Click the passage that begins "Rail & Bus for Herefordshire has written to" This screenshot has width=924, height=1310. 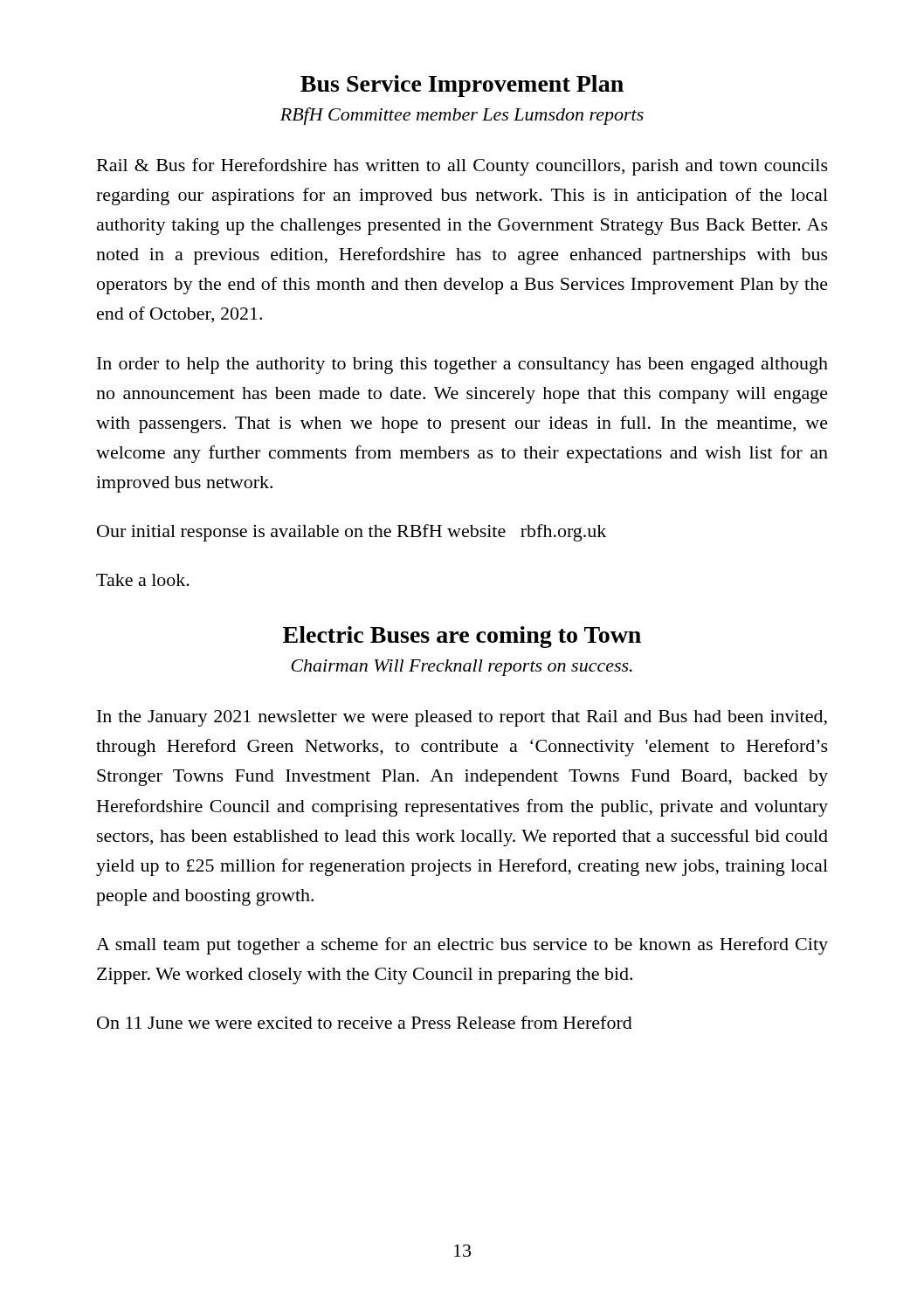point(462,239)
